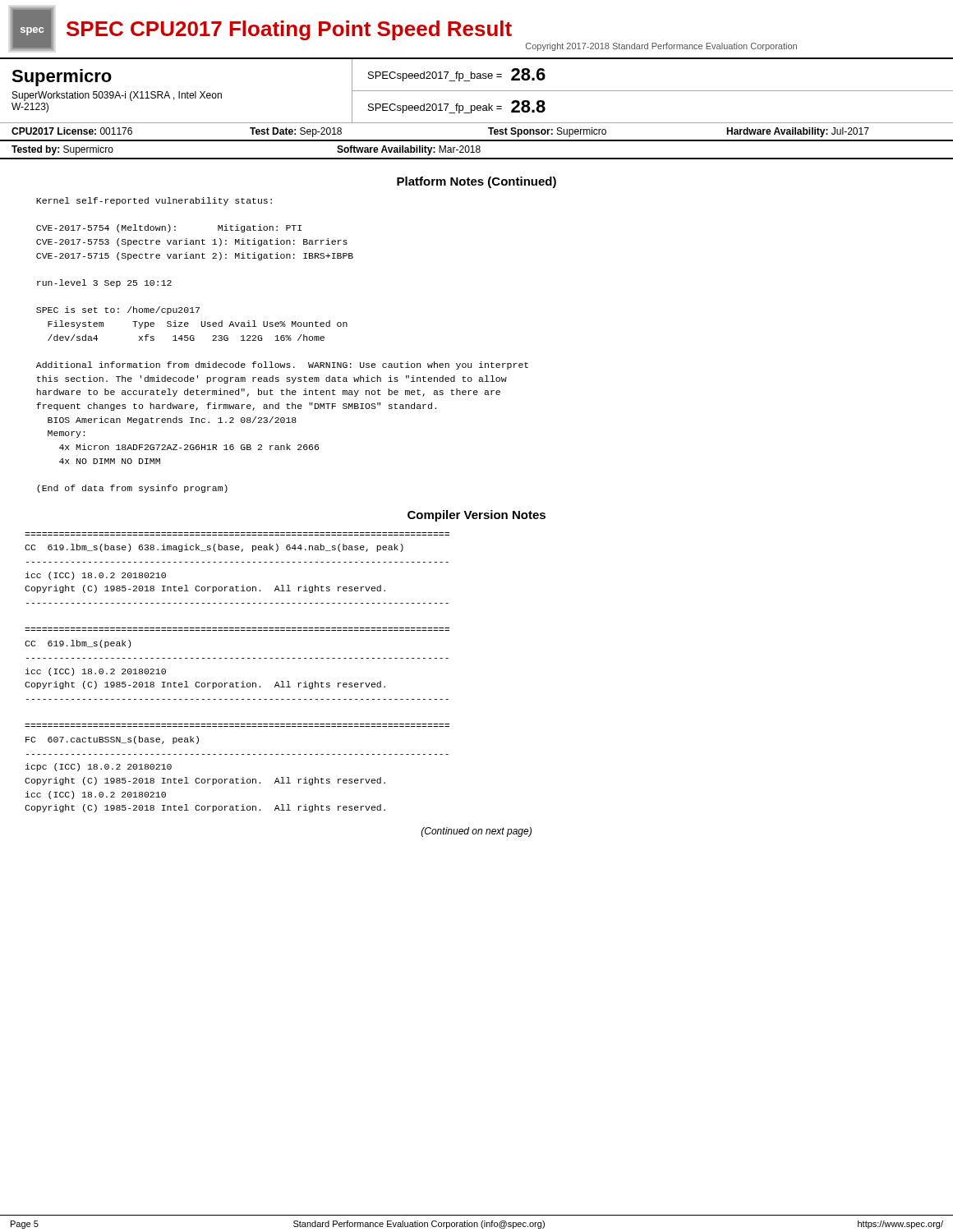Viewport: 953px width, 1232px height.
Task: Select the text block that says "Kernel self-reported vulnerability status: CVE-2017-5754 (Meltdown): Mitigation: PTI"
Action: [277, 345]
